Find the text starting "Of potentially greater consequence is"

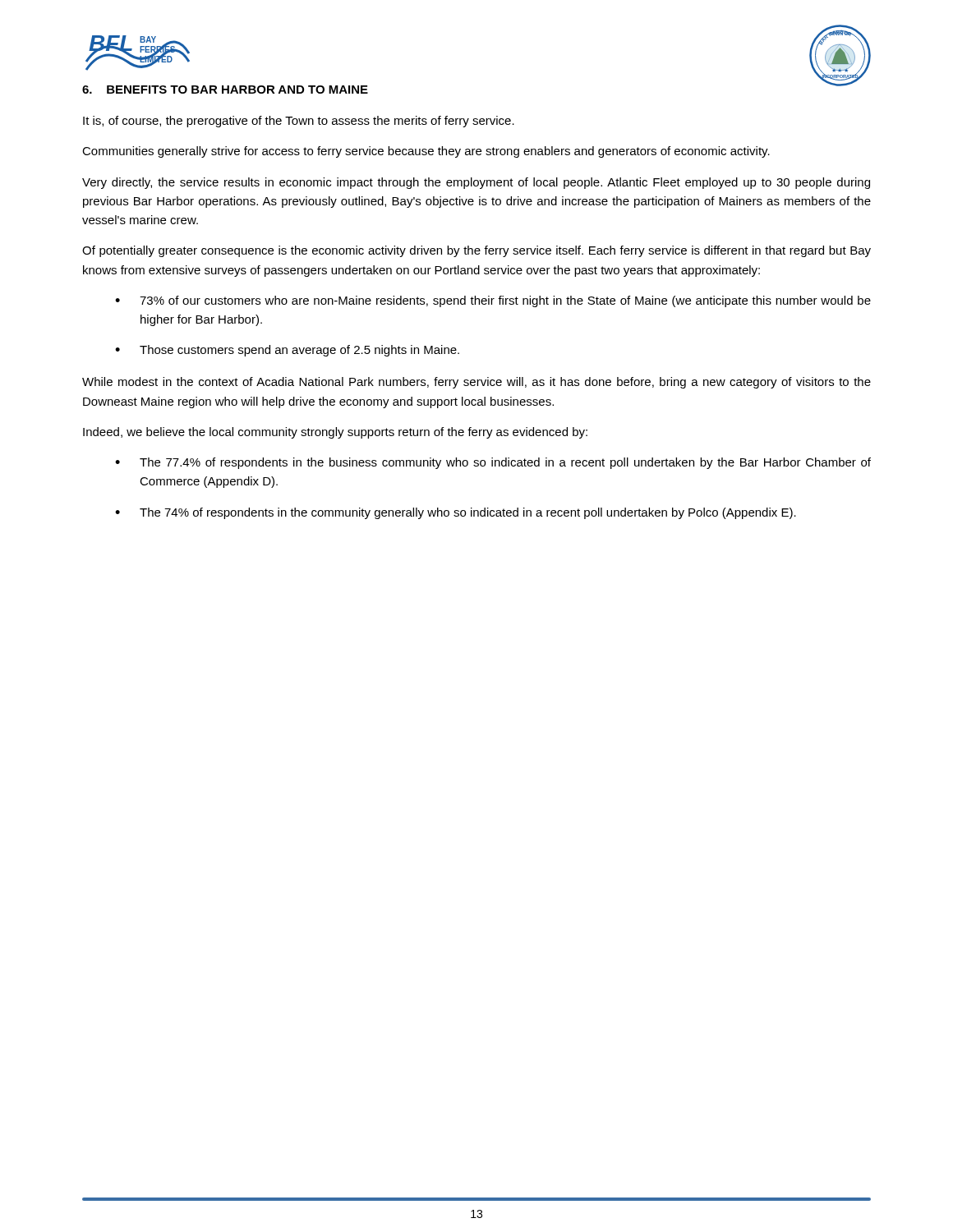(x=476, y=260)
